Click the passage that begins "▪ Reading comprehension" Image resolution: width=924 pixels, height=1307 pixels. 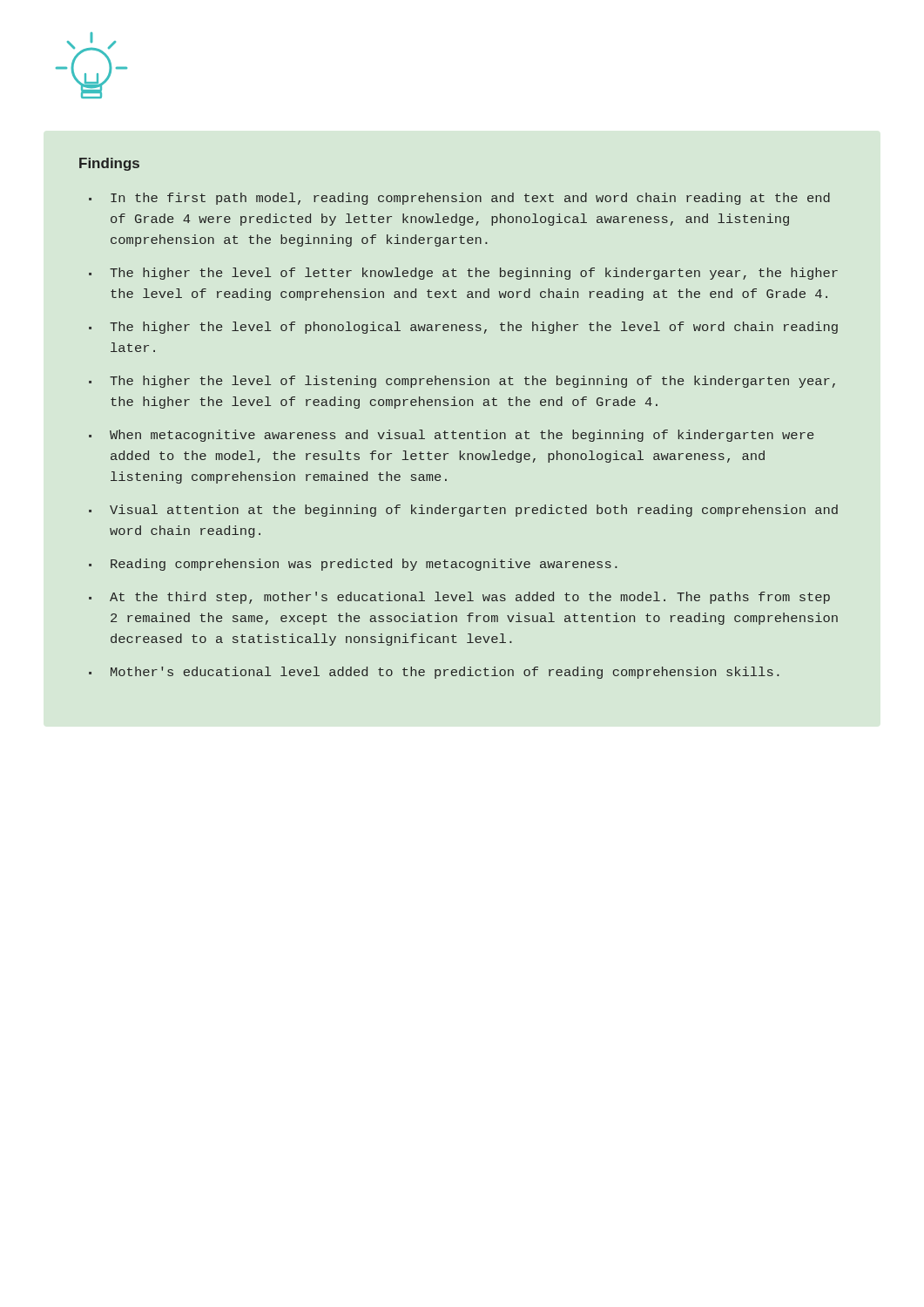pyautogui.click(x=466, y=565)
